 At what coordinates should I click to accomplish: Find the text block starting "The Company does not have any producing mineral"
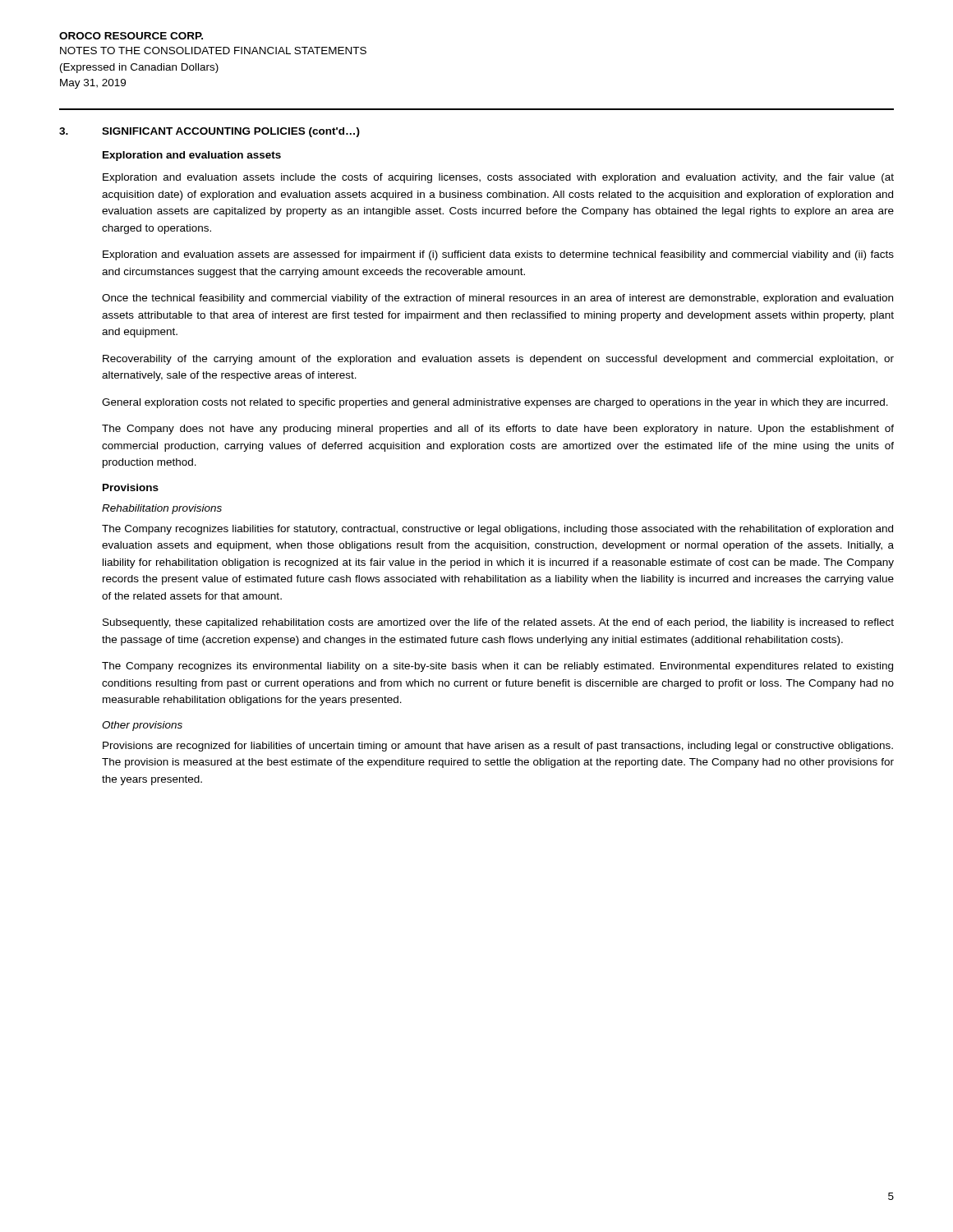tap(498, 445)
